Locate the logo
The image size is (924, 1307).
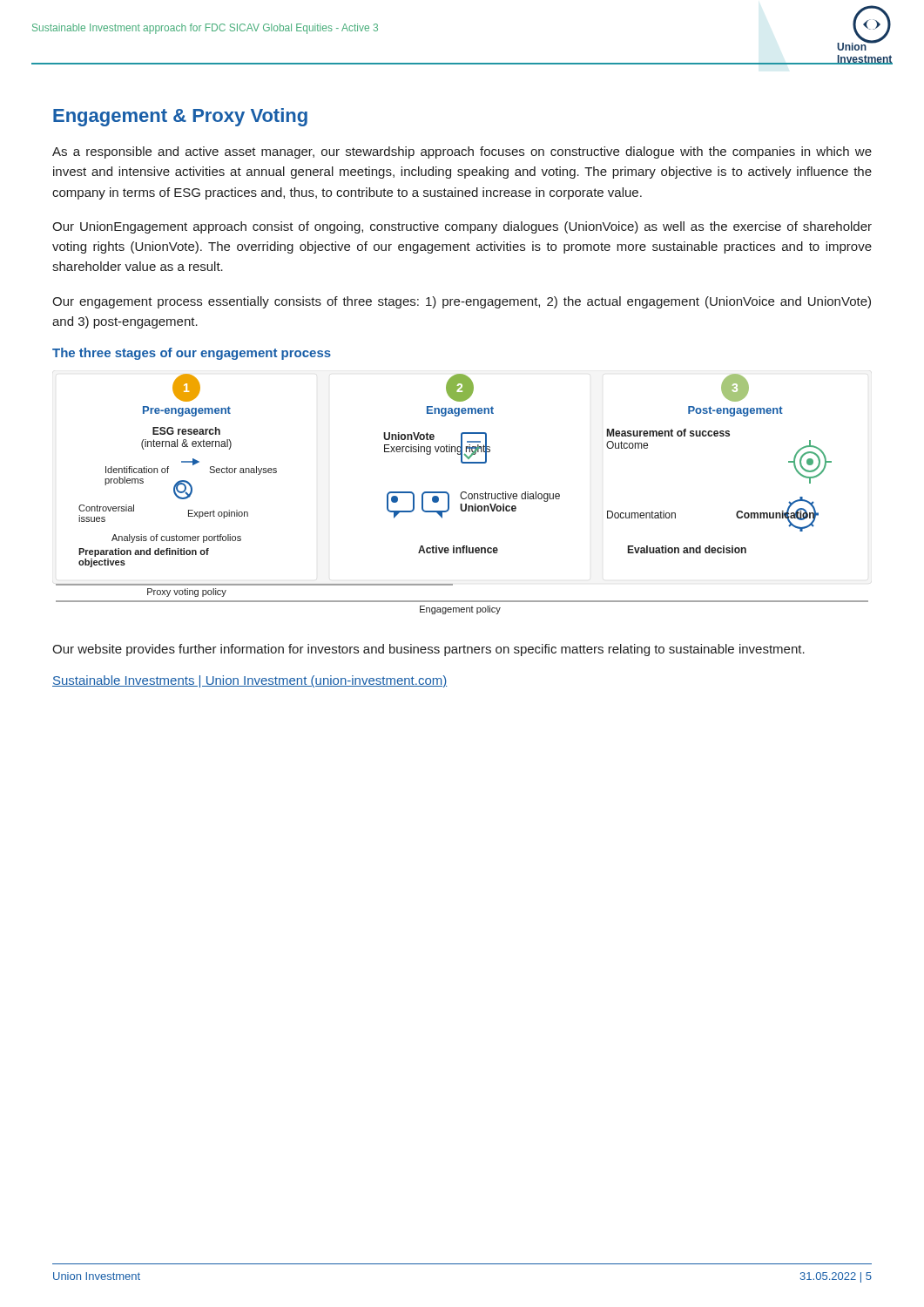click(841, 36)
